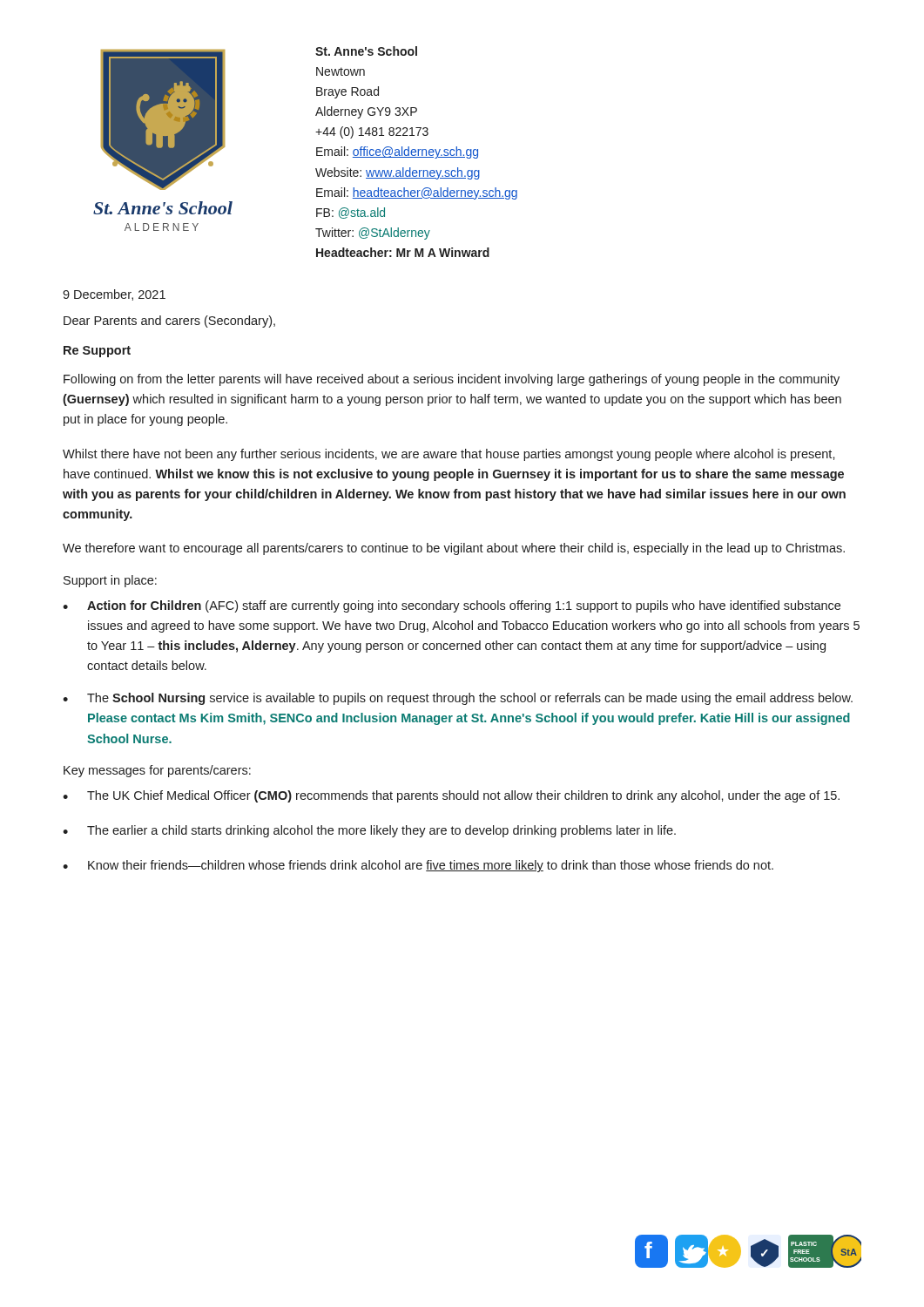The height and width of the screenshot is (1307, 924).
Task: Click on the text block that says "St. Anne's School Newtown"
Action: tap(417, 153)
